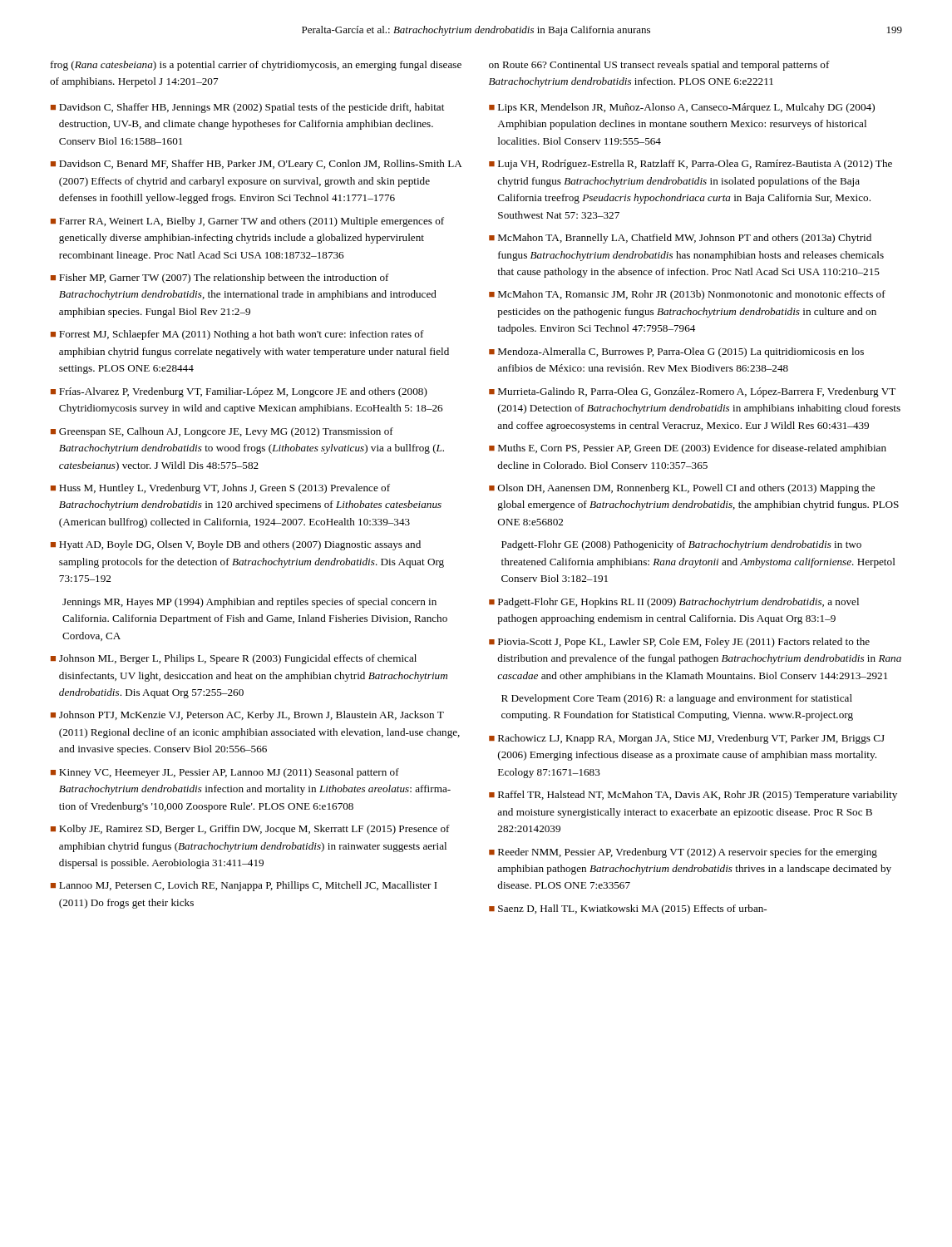This screenshot has width=952, height=1247.
Task: Find the text block with the text "Padgett-Flohr GE (2008)"
Action: coord(698,561)
